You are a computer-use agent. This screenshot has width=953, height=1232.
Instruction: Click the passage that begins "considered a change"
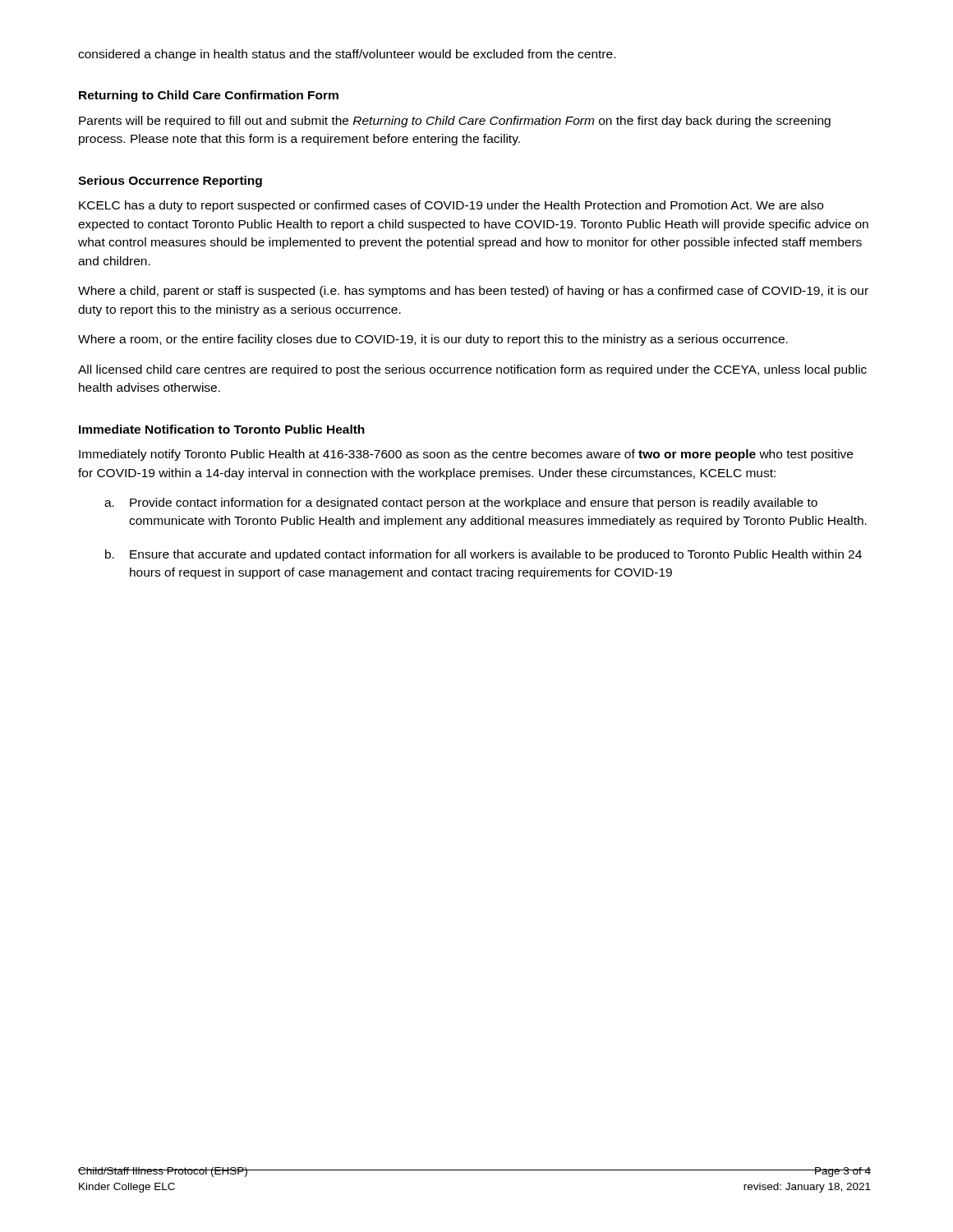(x=474, y=54)
